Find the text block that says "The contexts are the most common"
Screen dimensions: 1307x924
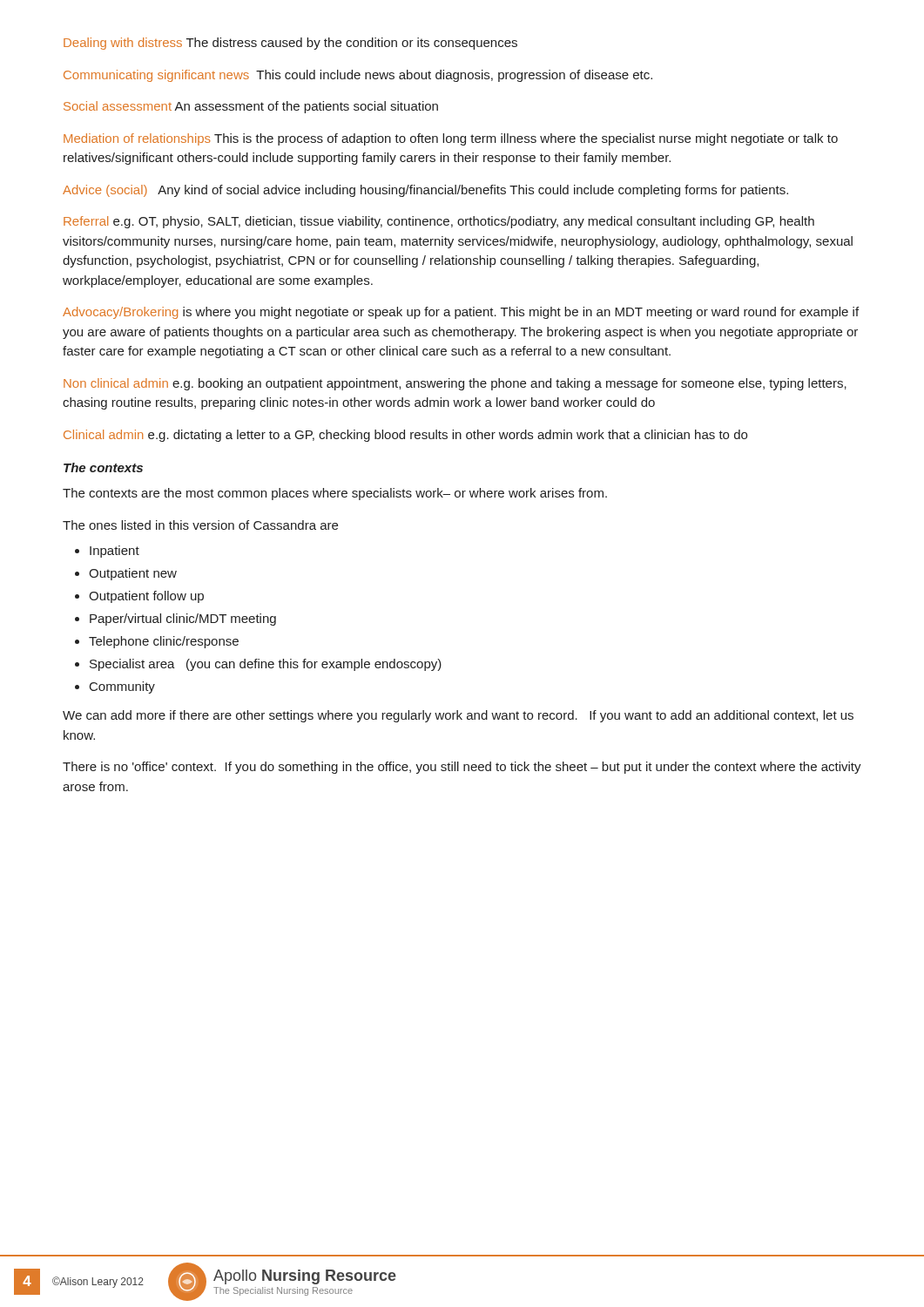coord(335,493)
